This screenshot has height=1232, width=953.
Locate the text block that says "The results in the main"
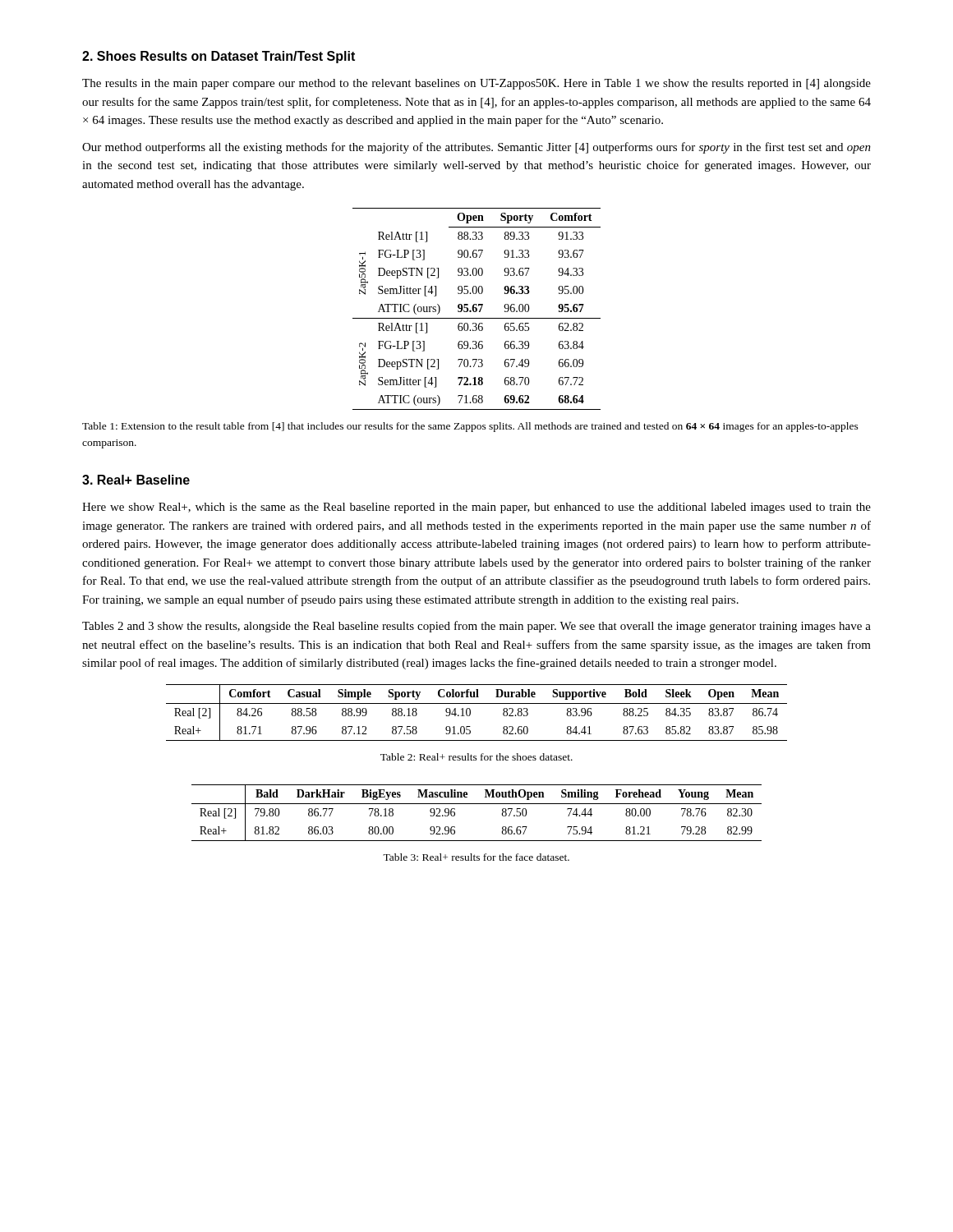(x=476, y=102)
